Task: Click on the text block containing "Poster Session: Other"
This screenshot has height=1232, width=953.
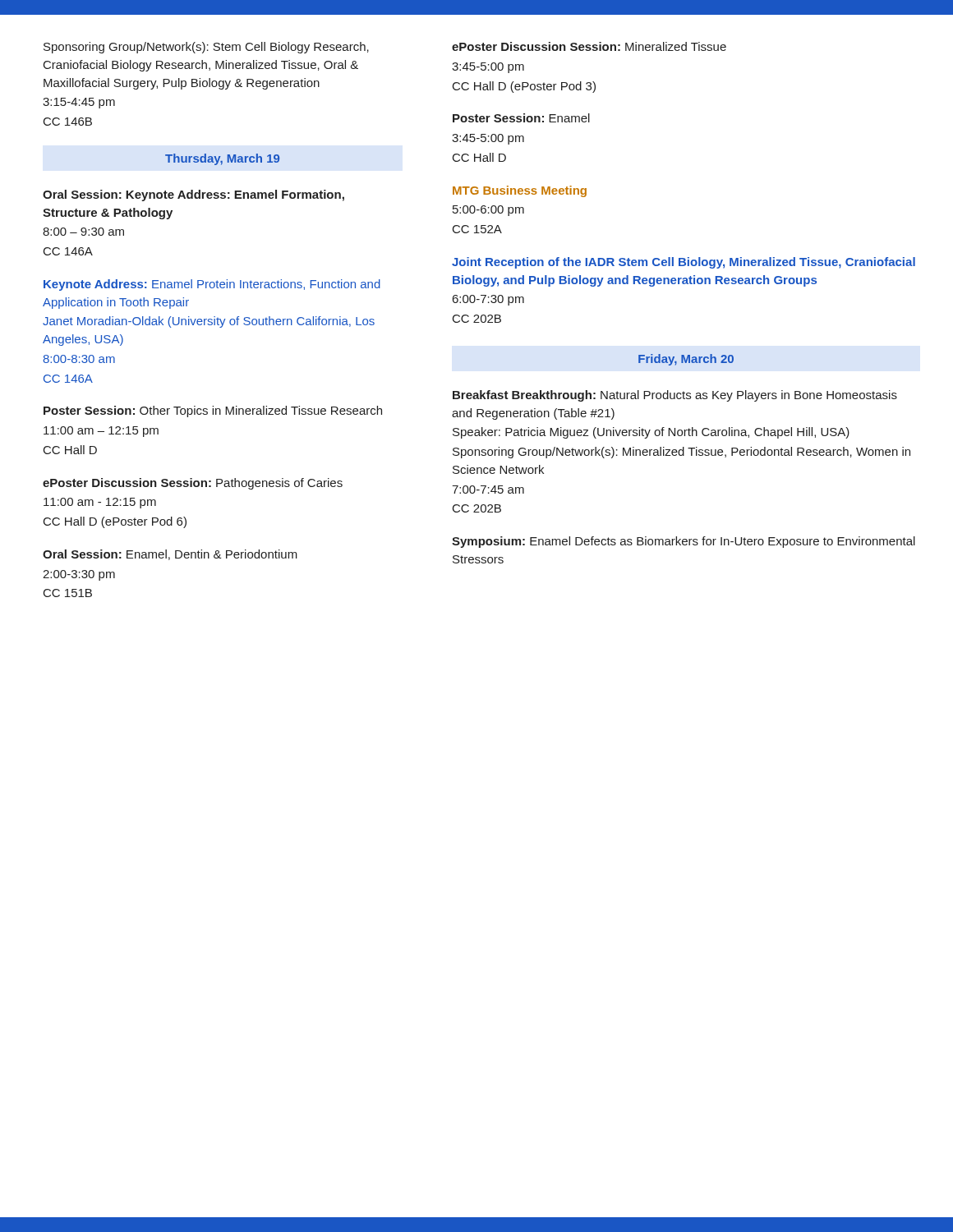Action: [x=213, y=411]
